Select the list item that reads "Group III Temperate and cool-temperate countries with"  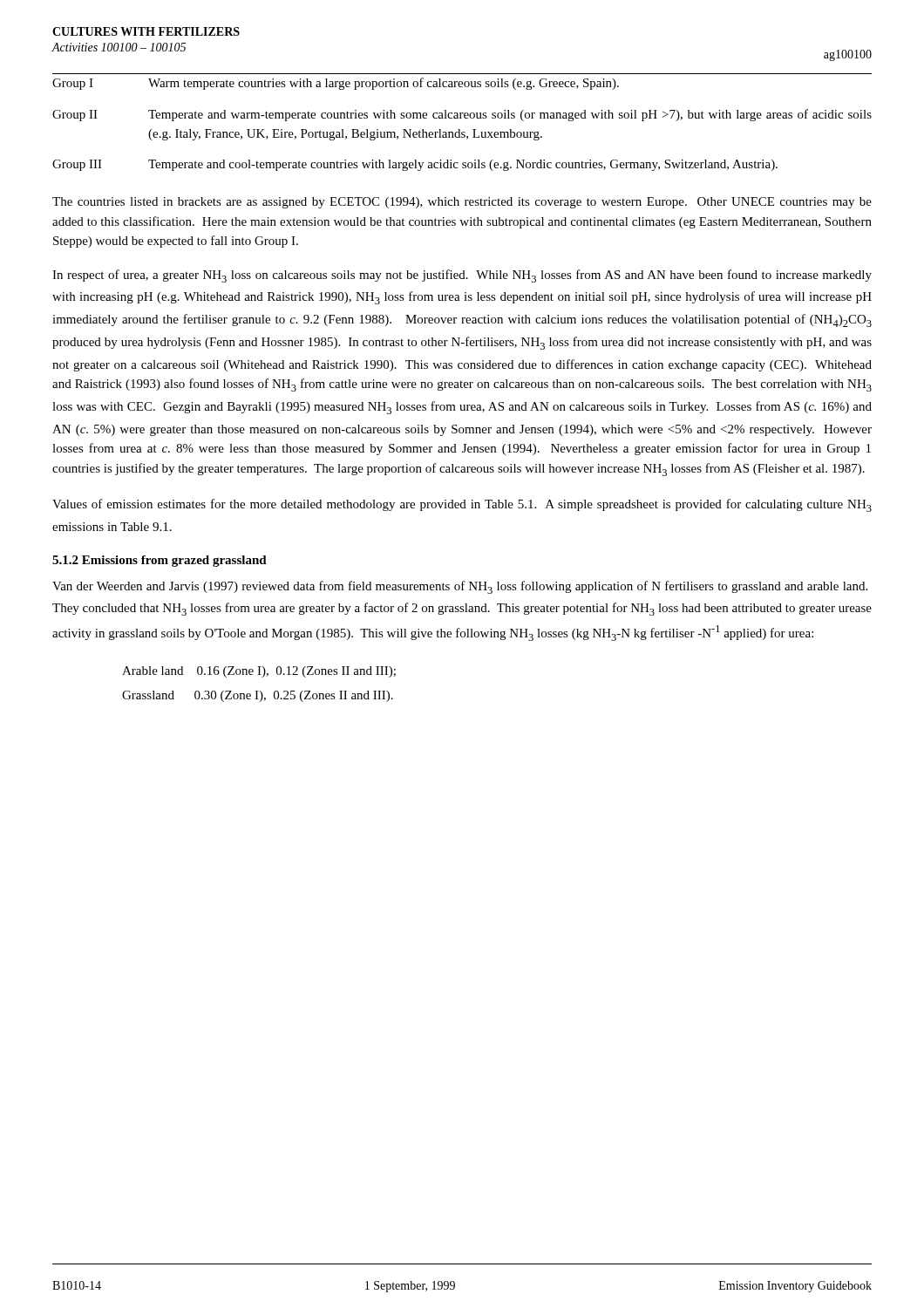pyautogui.click(x=462, y=165)
